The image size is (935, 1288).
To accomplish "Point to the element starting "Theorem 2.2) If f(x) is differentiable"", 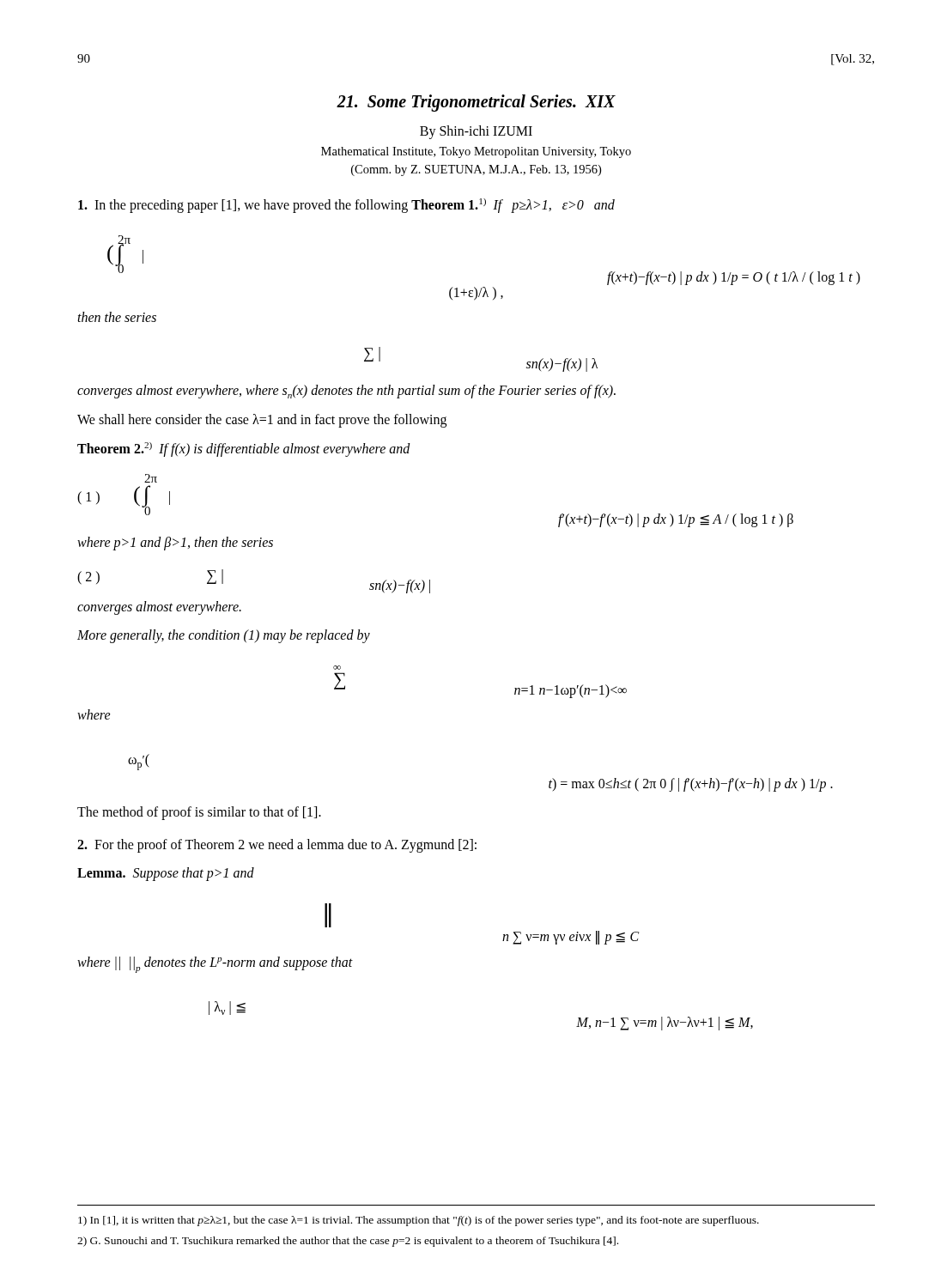I will click(x=244, y=448).
